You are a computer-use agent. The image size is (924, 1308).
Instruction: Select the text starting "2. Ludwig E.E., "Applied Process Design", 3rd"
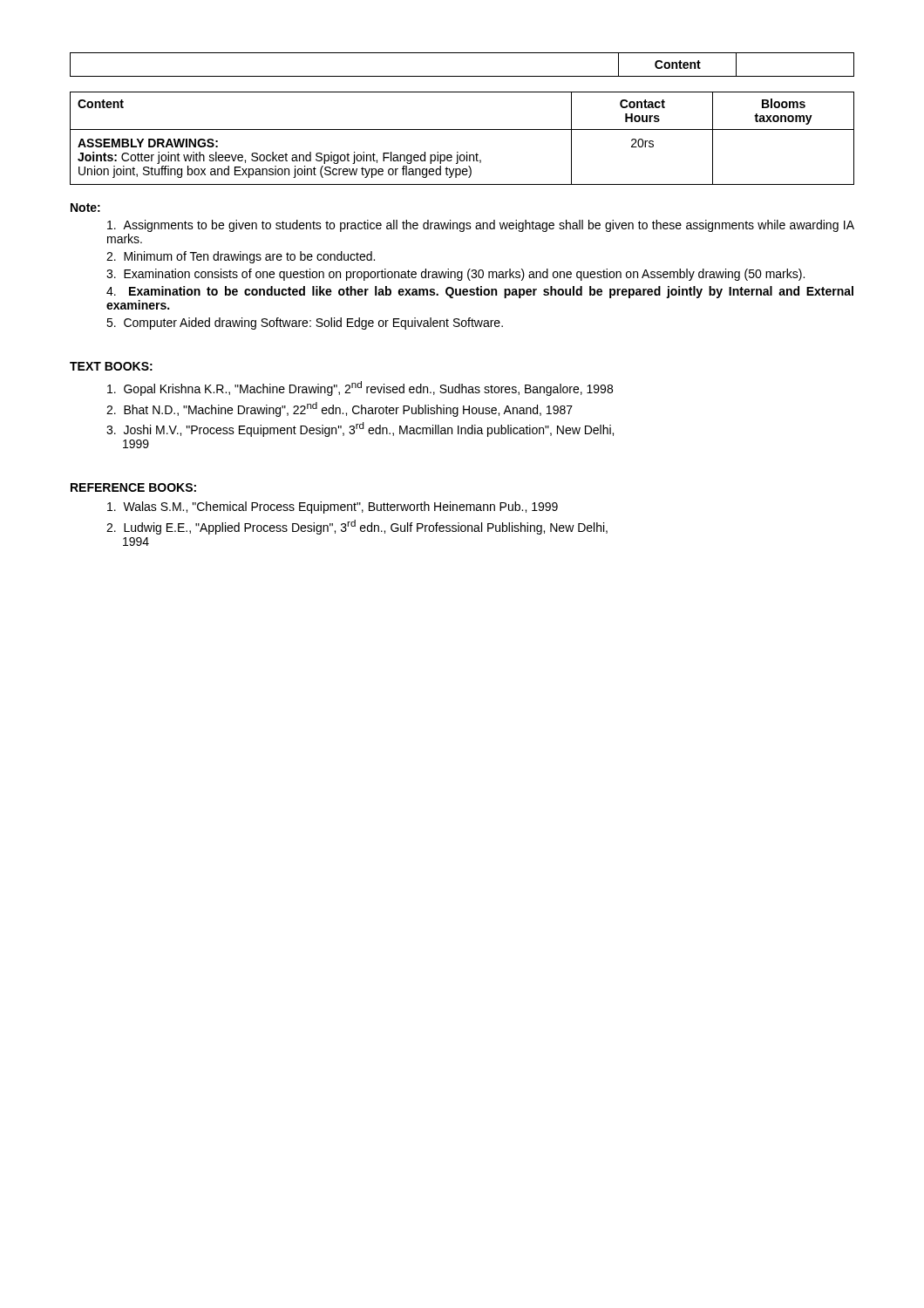click(x=357, y=533)
